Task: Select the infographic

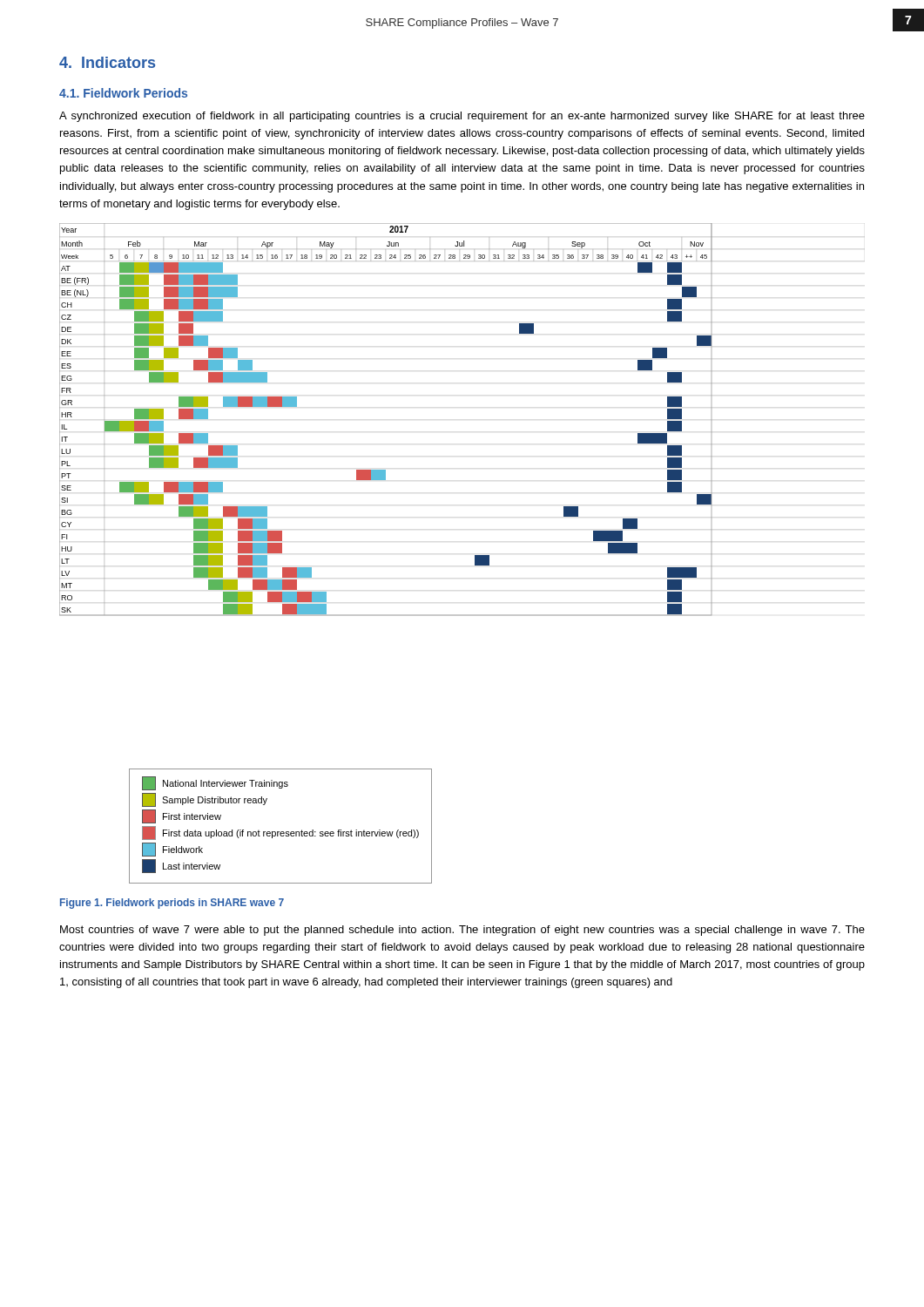Action: pos(462,558)
